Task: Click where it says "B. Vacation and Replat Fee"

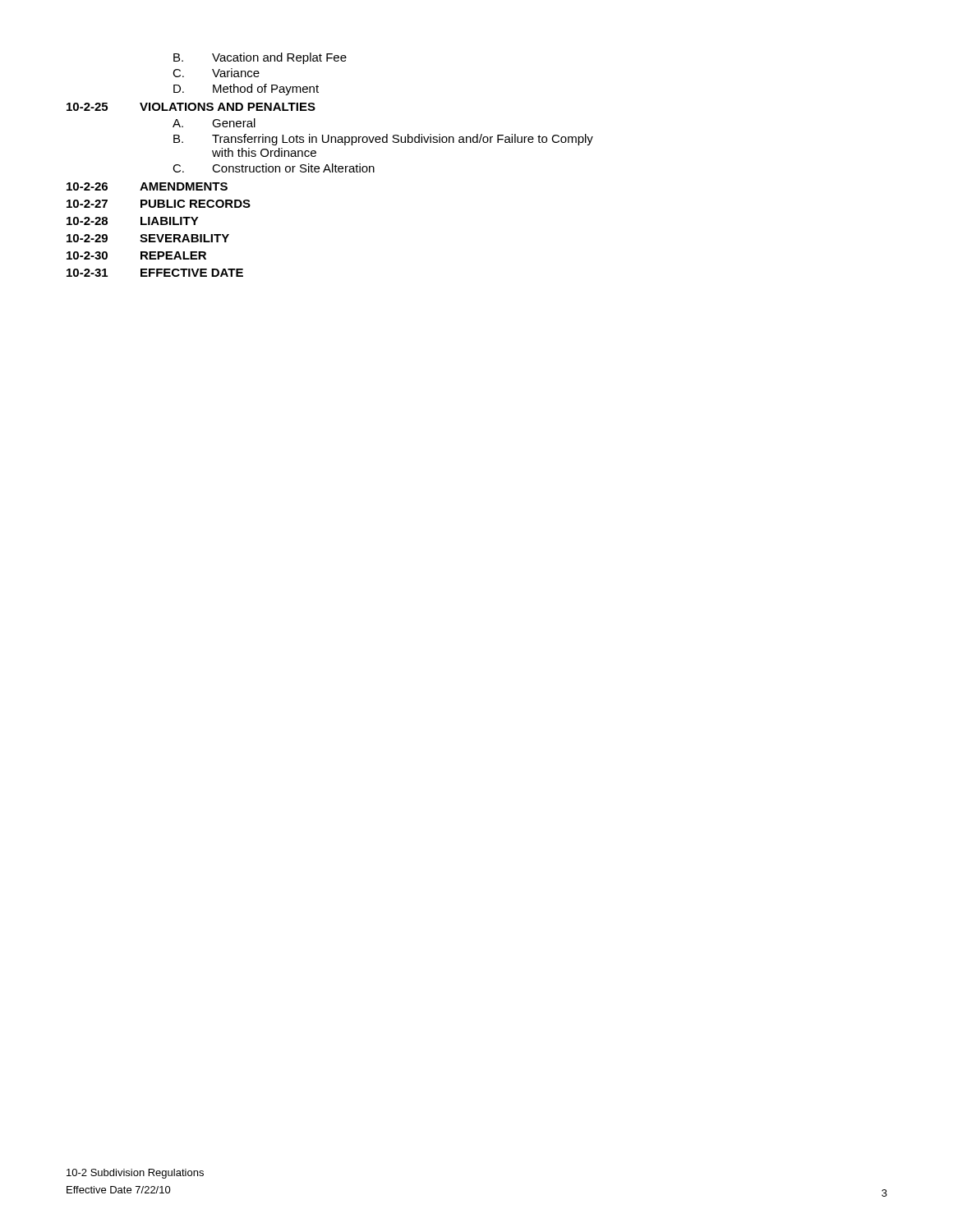Action: pyautogui.click(x=260, y=58)
